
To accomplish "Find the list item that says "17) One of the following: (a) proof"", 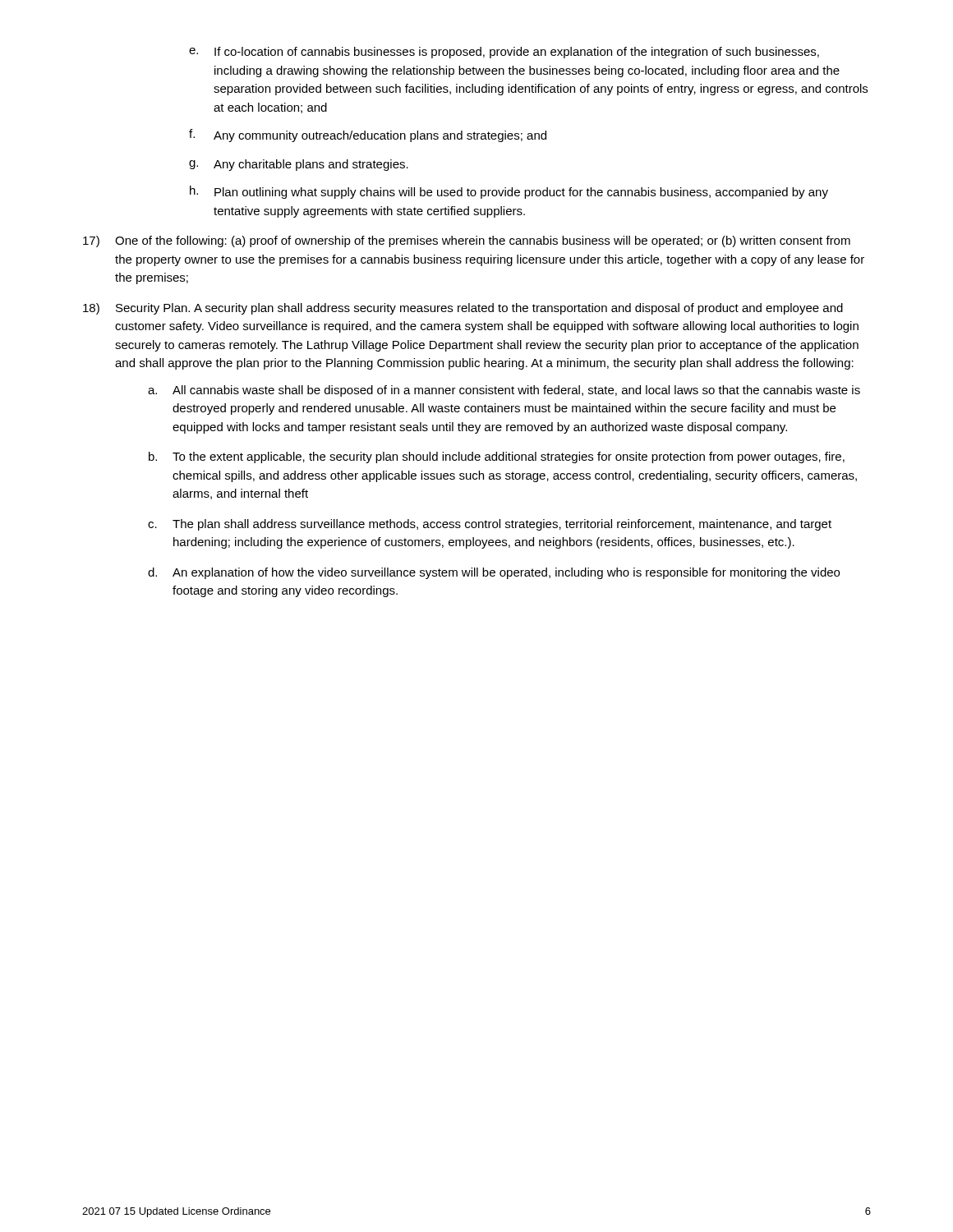I will [476, 259].
